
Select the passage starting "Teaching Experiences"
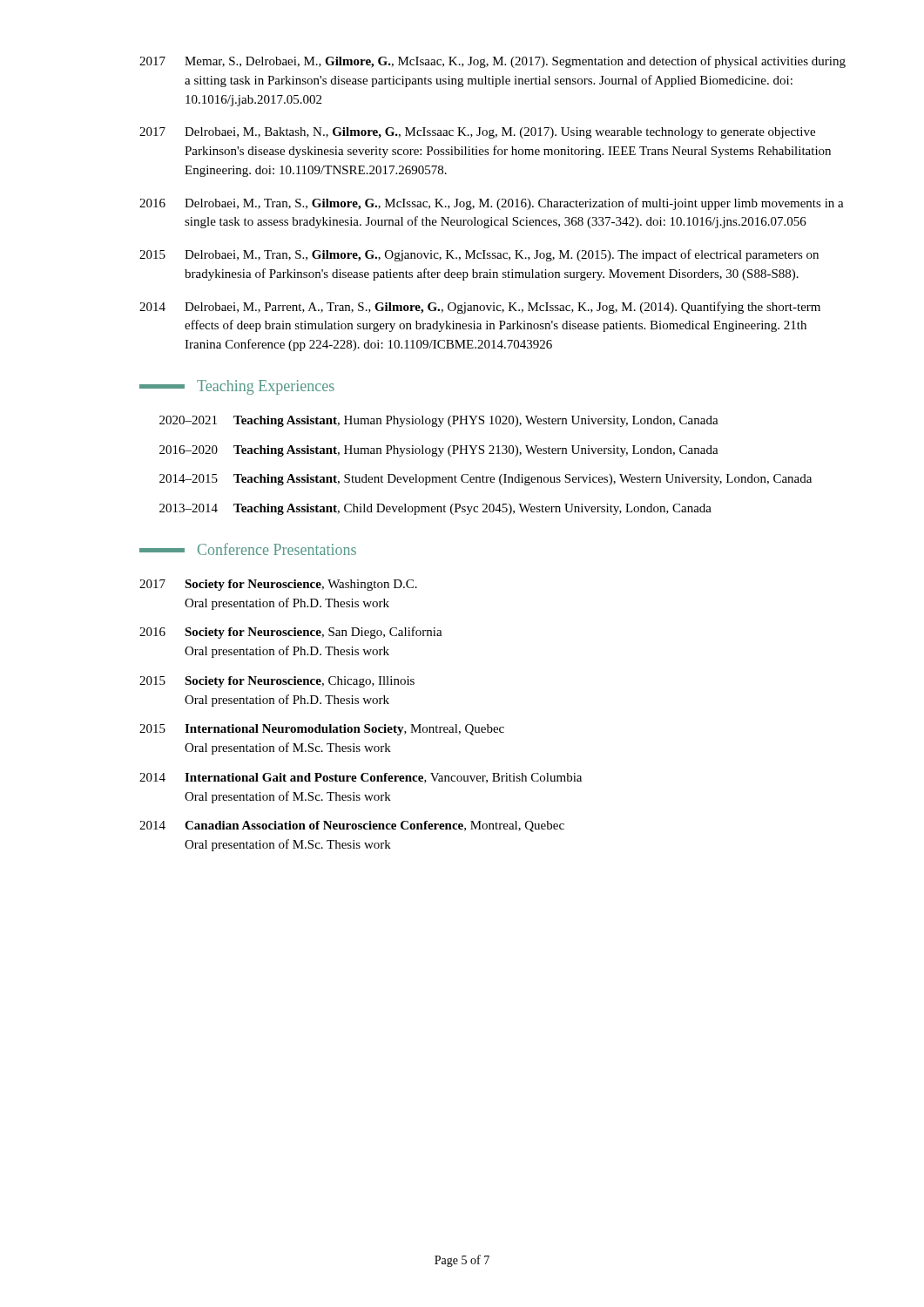pos(237,386)
